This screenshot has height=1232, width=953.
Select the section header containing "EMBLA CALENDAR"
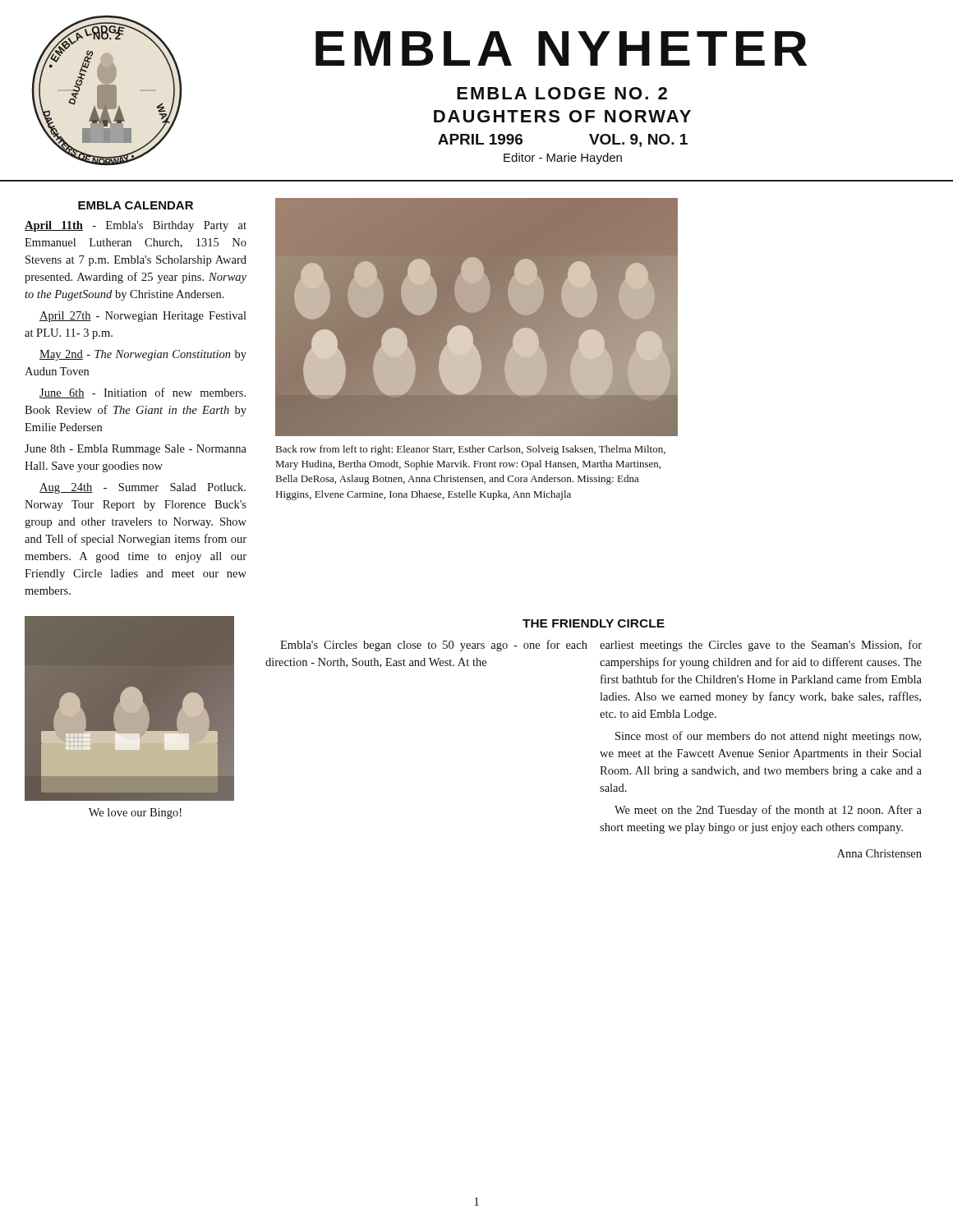click(136, 205)
